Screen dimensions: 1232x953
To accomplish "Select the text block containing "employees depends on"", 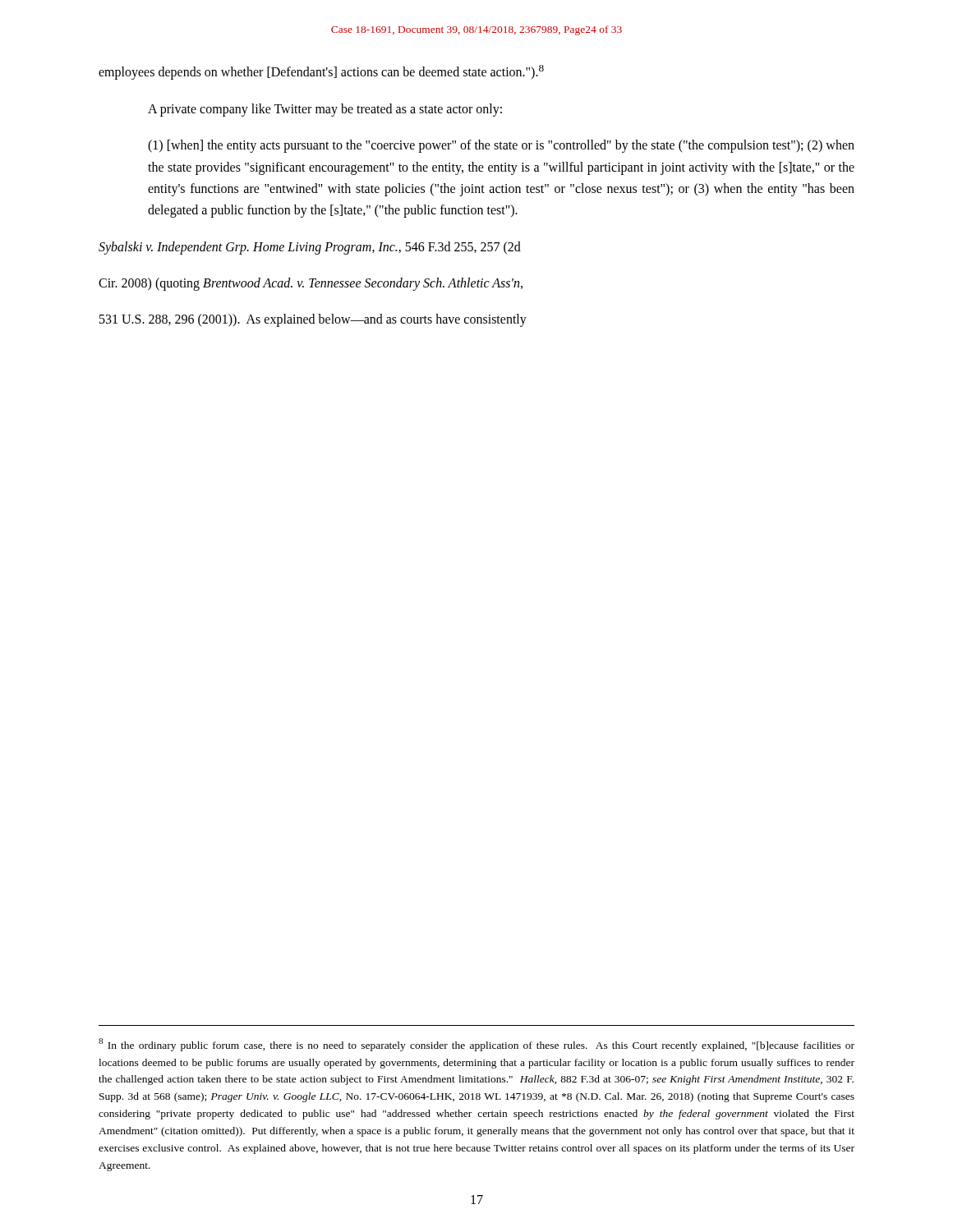I will point(321,70).
